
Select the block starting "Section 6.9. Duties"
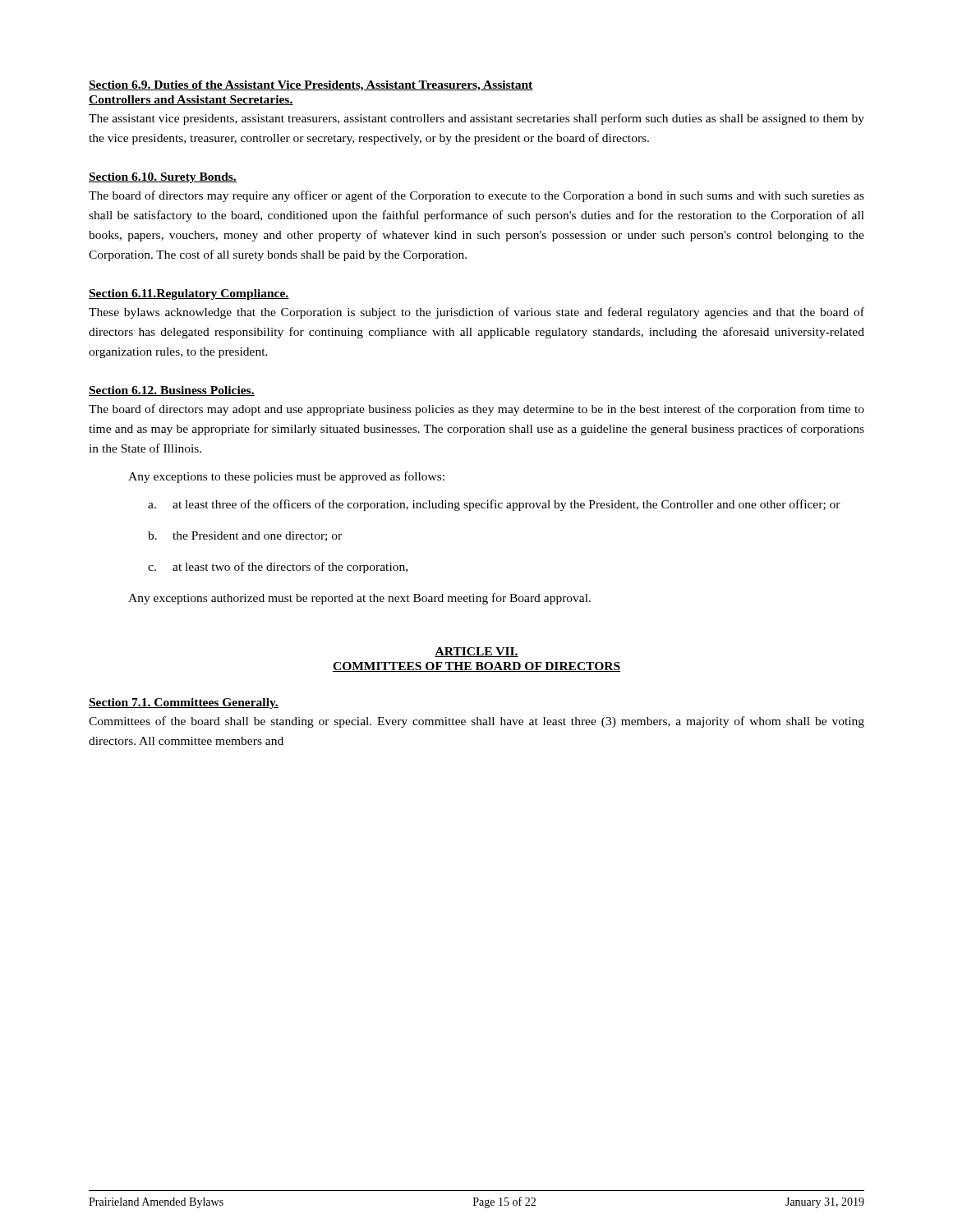(311, 92)
